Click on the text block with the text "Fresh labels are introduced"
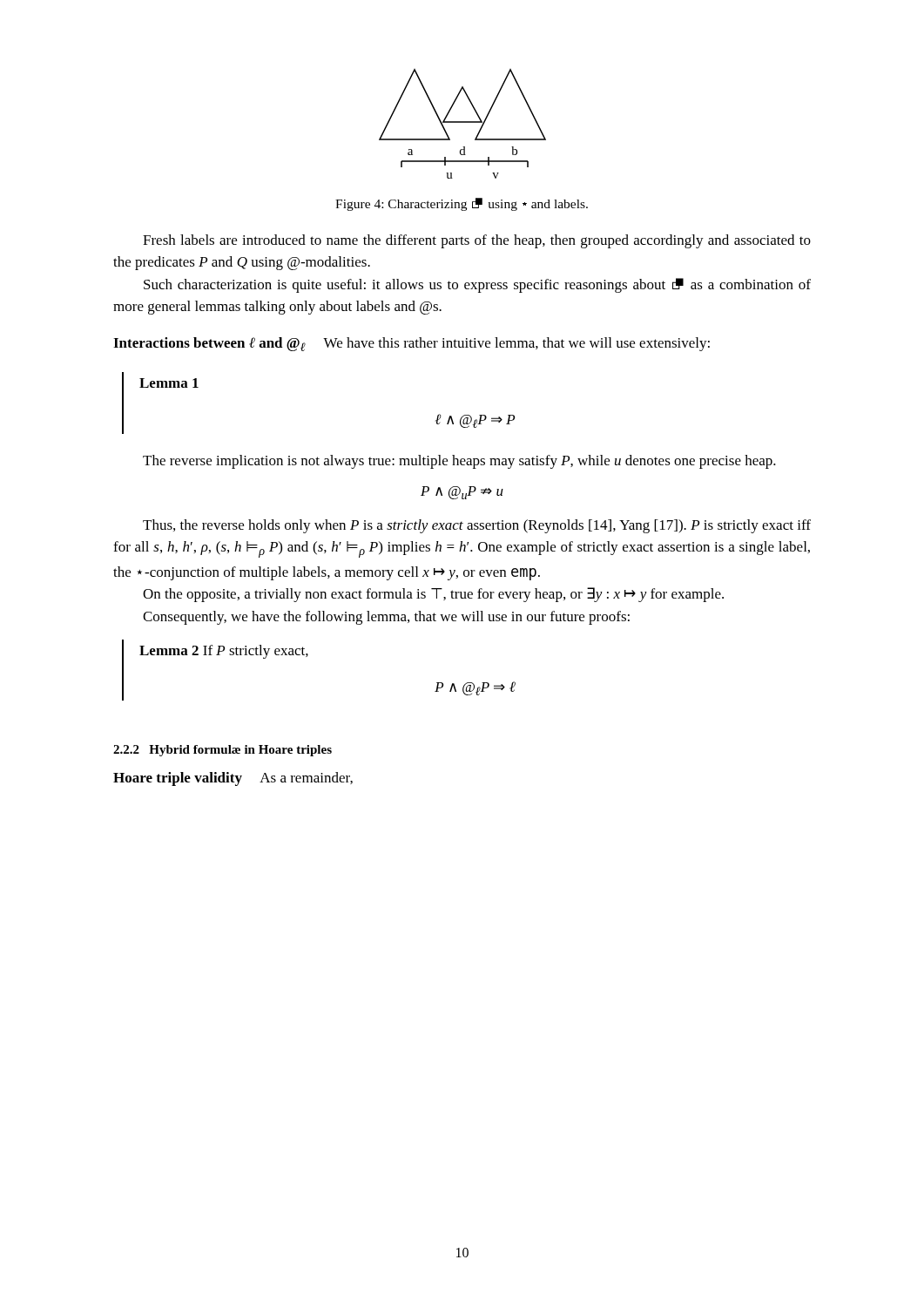This screenshot has width=924, height=1307. (462, 251)
